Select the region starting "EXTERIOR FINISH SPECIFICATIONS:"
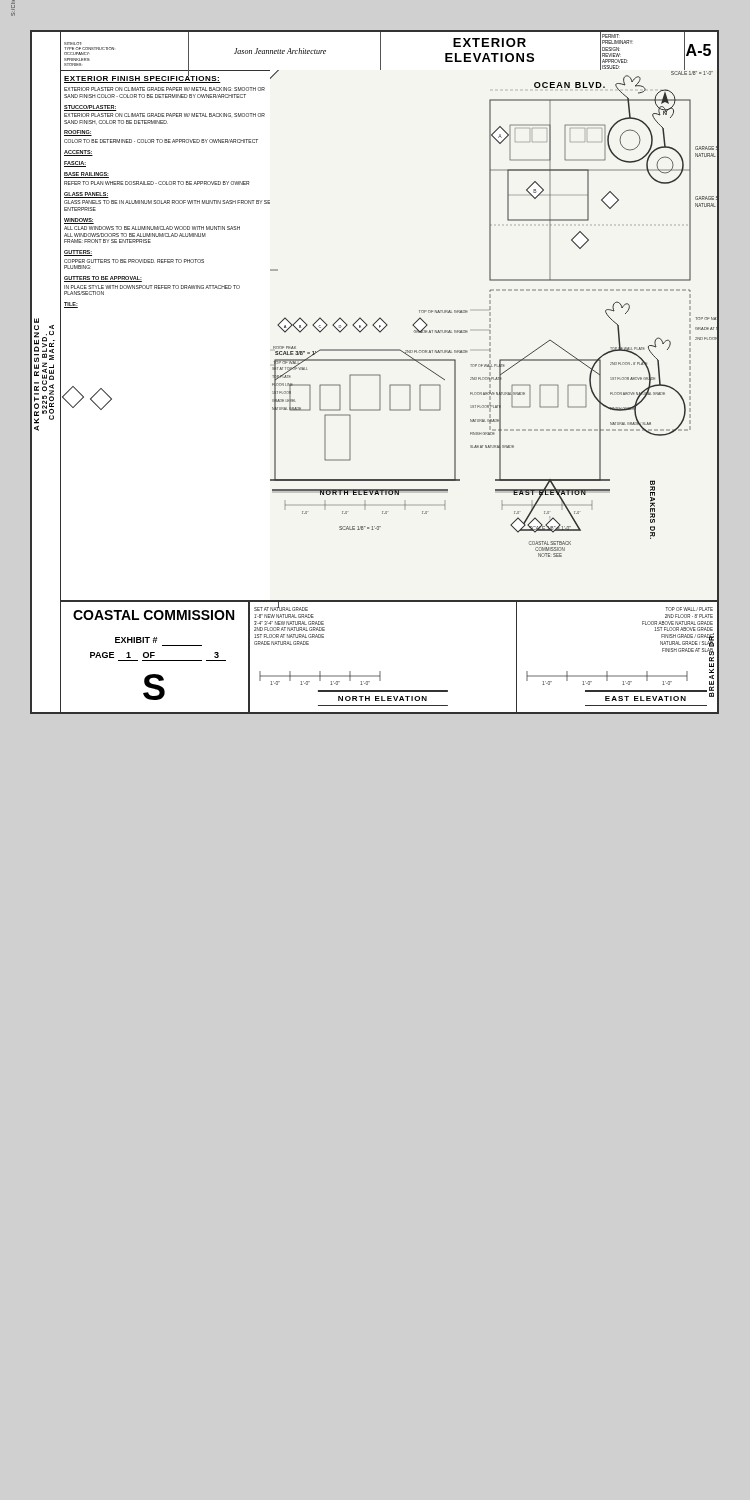Screen dimensions: 1500x750 click(x=169, y=241)
